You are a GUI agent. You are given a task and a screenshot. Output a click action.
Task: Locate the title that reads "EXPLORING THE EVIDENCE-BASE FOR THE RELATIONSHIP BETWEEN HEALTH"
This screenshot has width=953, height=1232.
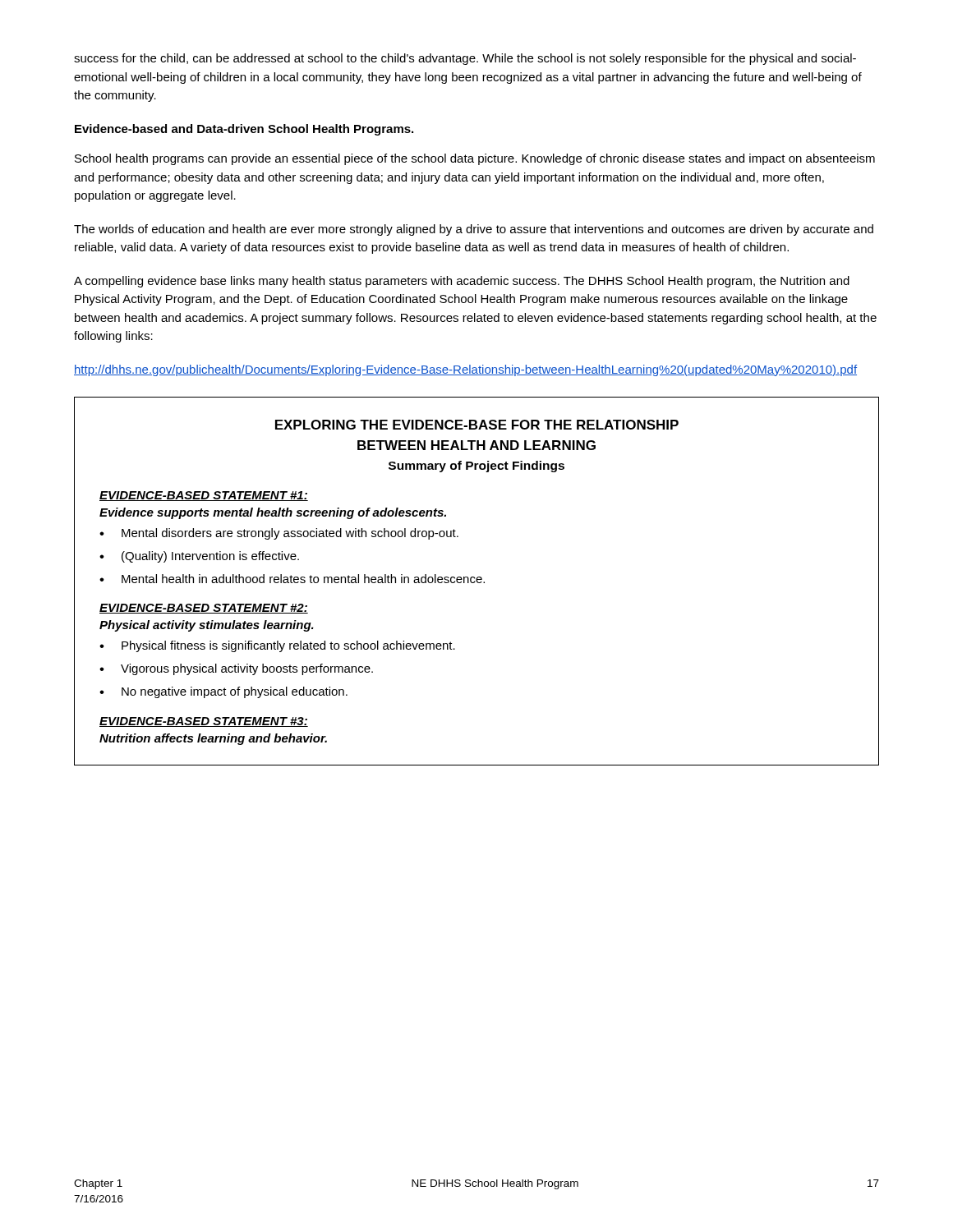click(476, 445)
